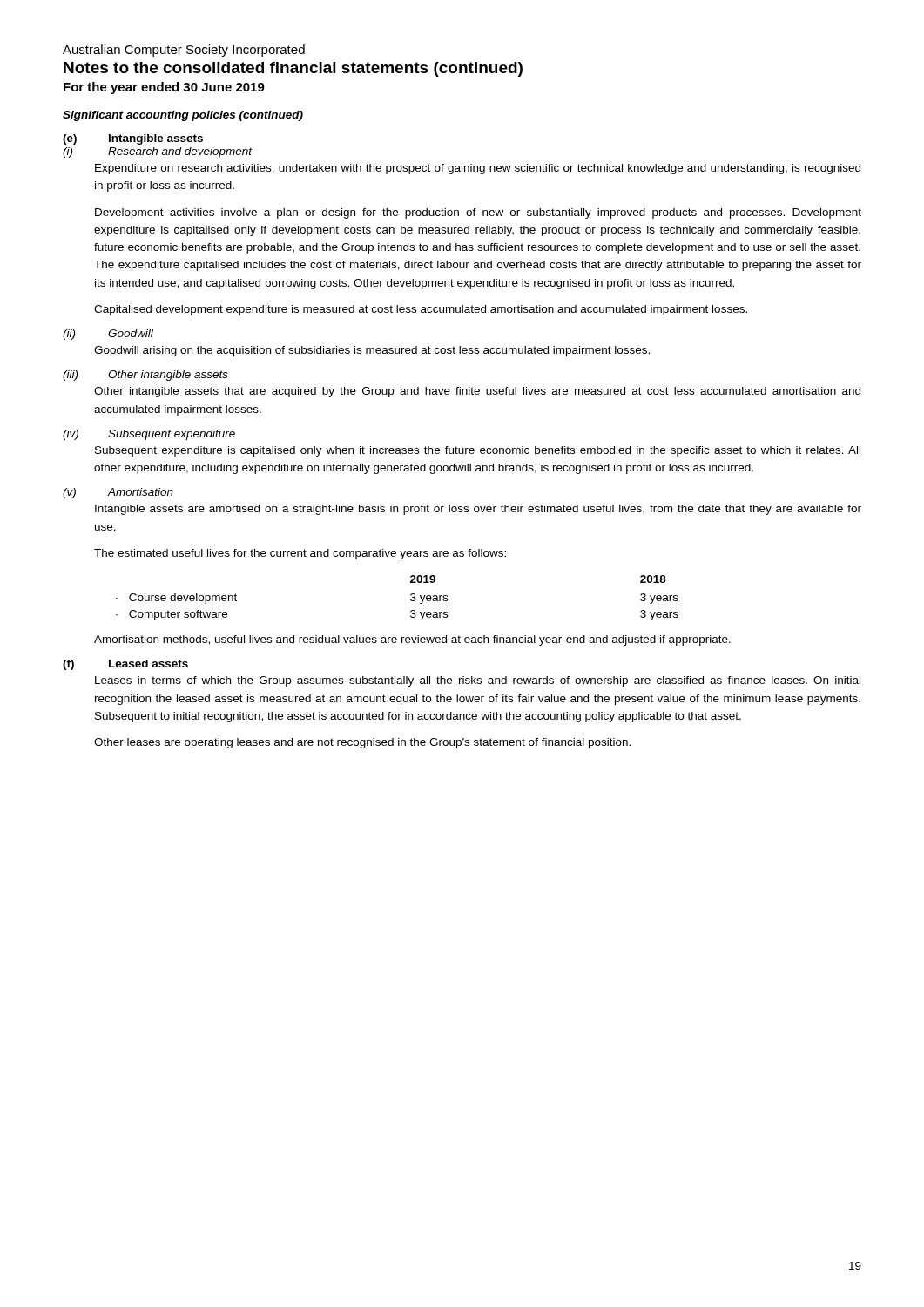Image resolution: width=924 pixels, height=1307 pixels.
Task: Where does it say "(iv) Subsequent expenditure"?
Action: point(149,435)
